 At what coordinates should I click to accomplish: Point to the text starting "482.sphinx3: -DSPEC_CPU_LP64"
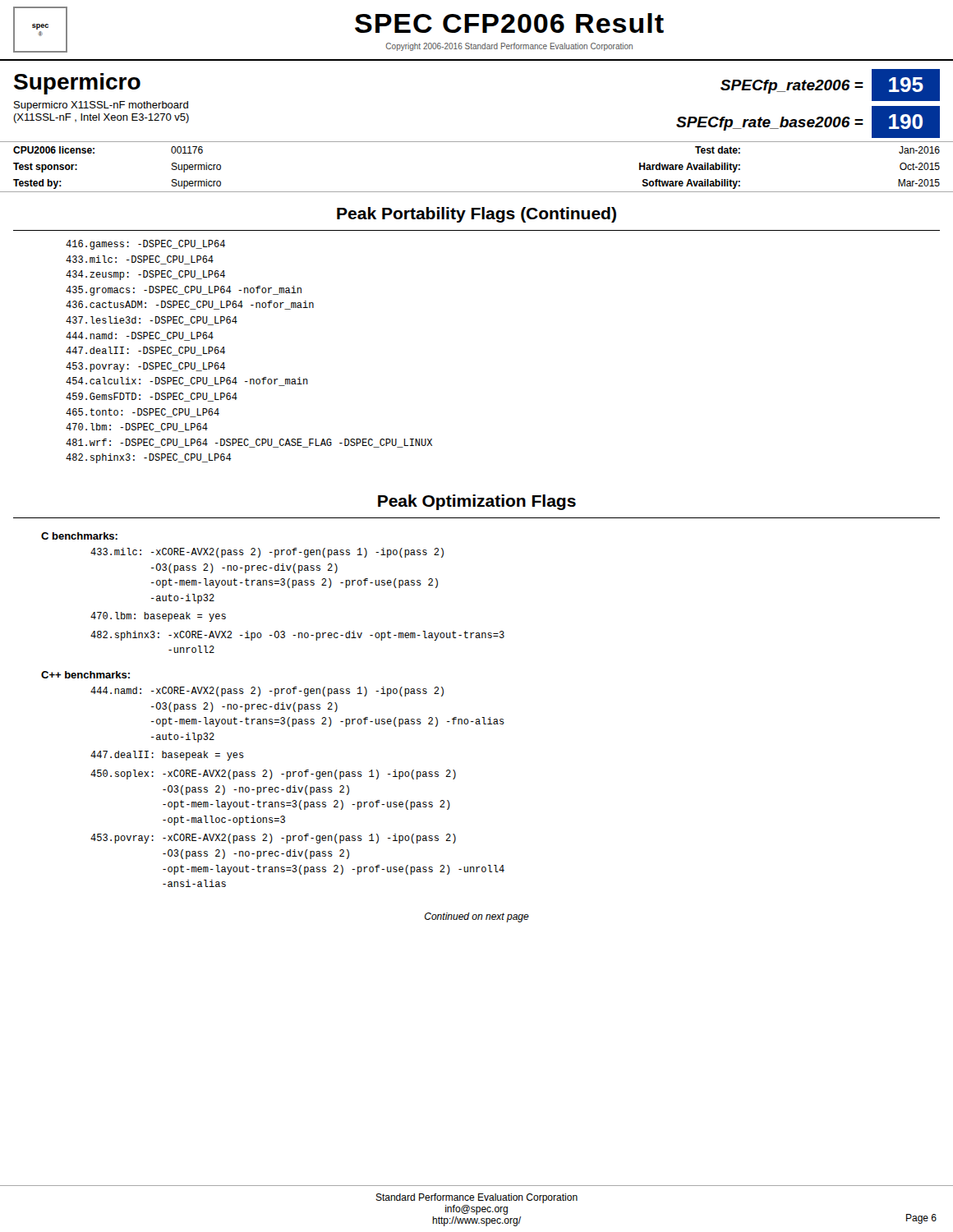coord(149,459)
